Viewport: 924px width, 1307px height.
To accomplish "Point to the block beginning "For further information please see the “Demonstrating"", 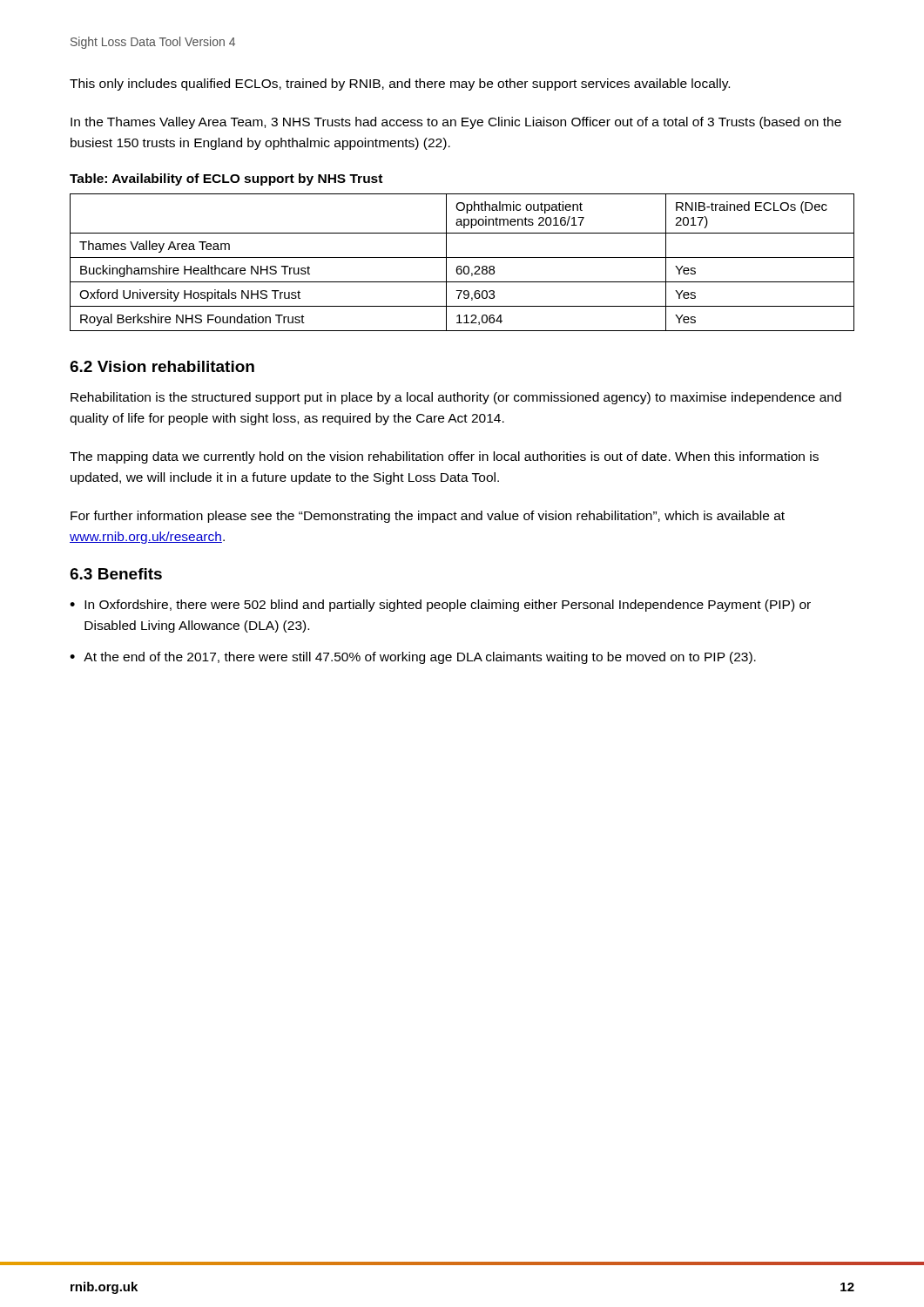I will point(427,526).
